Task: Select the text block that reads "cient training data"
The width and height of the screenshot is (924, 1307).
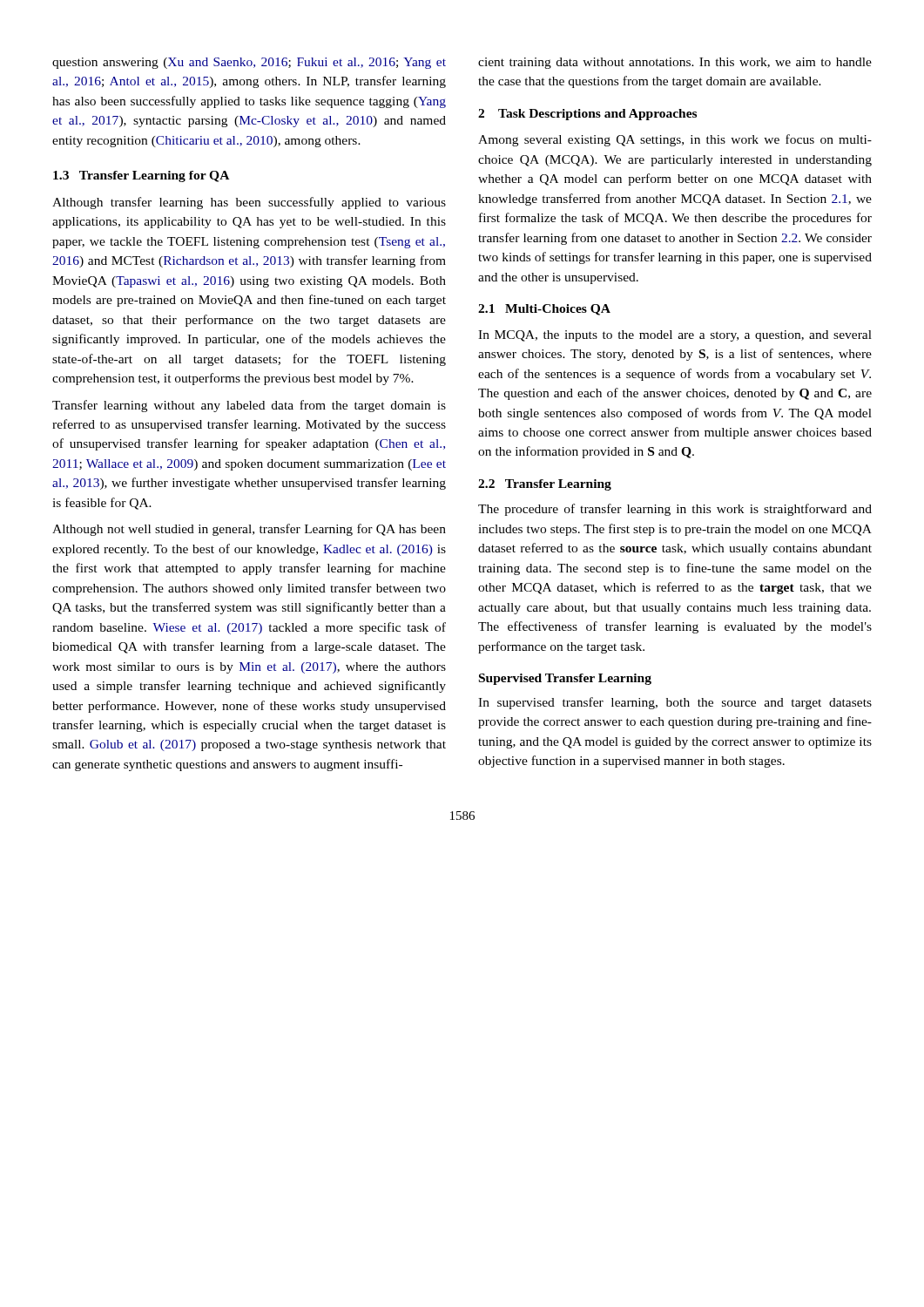Action: pyautogui.click(x=675, y=72)
